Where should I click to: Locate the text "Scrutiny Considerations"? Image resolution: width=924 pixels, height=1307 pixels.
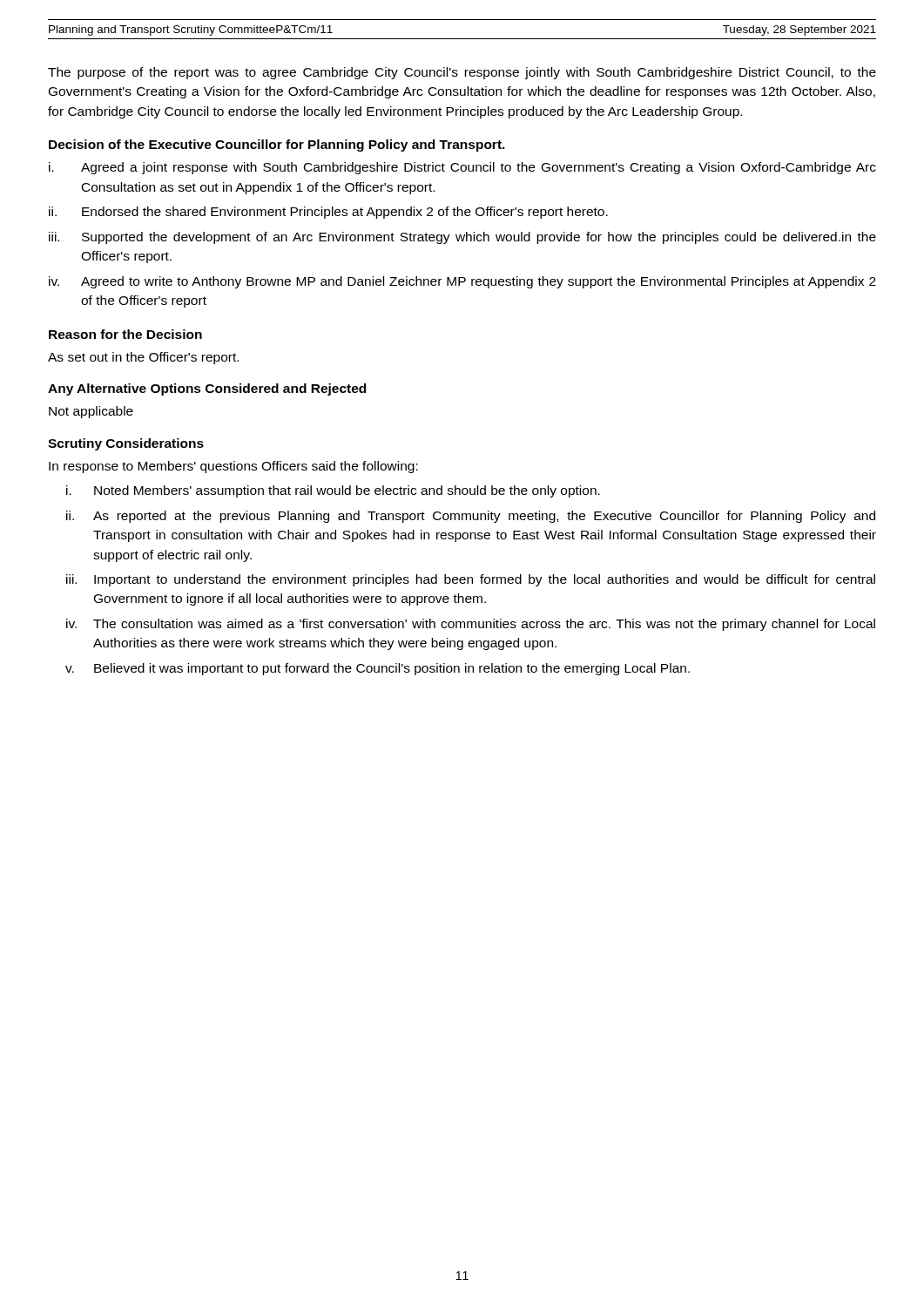click(126, 443)
